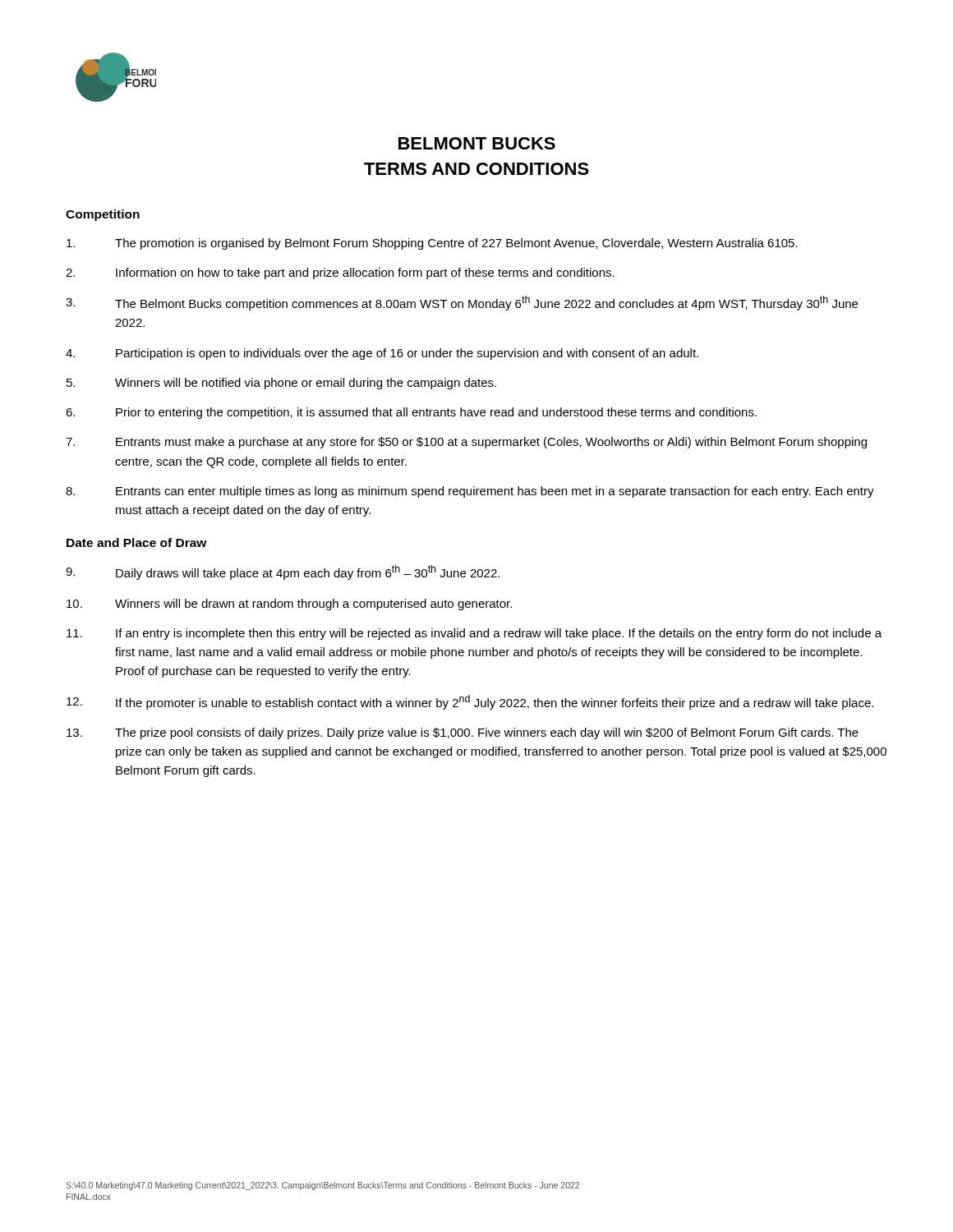Locate the list item containing "3. The Belmont Bucks competition"
953x1232 pixels.
(476, 312)
